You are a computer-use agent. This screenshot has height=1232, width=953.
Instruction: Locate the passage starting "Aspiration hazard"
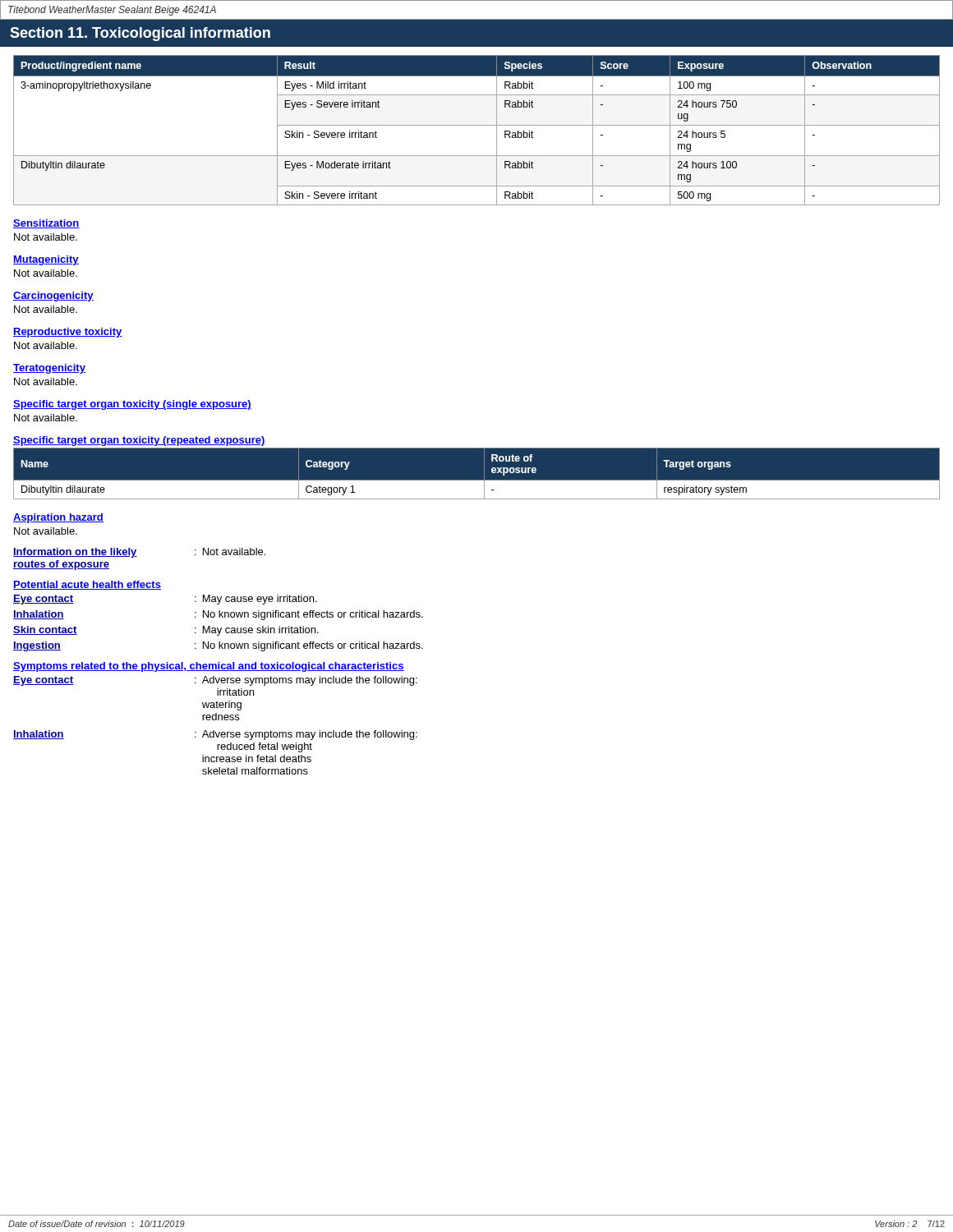point(58,517)
